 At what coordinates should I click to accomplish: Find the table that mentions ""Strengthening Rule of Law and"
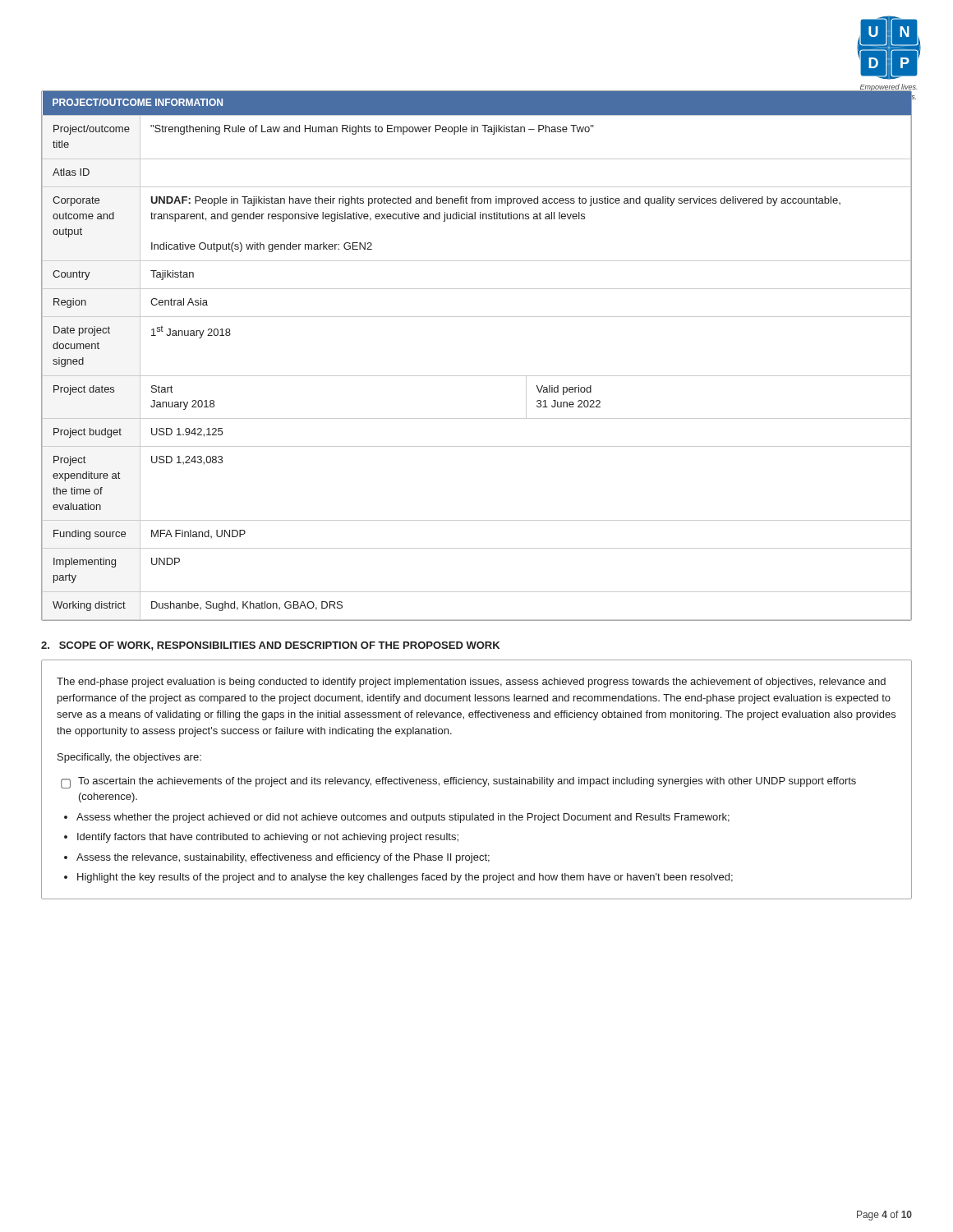coord(476,356)
